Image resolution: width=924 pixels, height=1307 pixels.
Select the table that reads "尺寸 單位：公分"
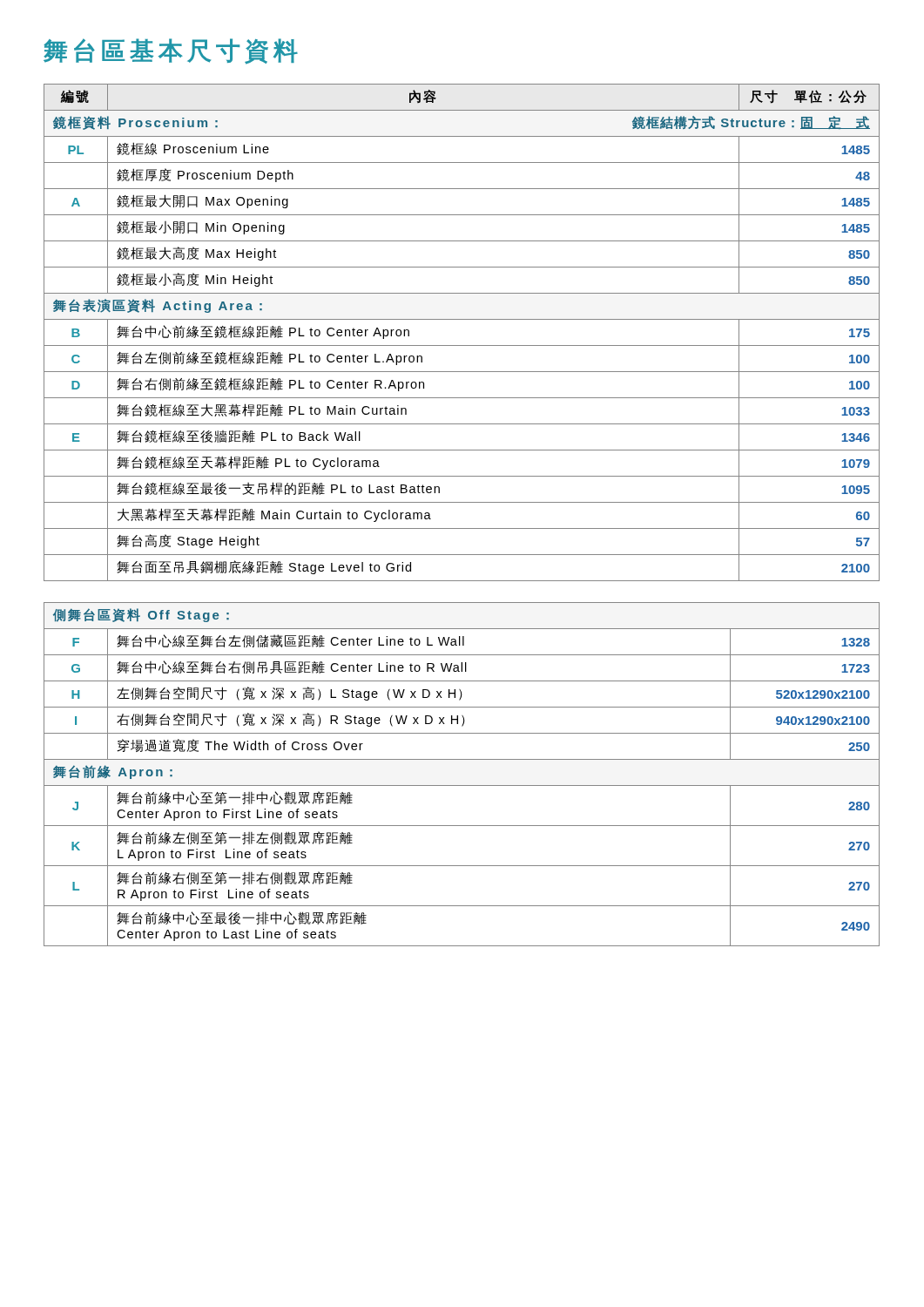[462, 332]
